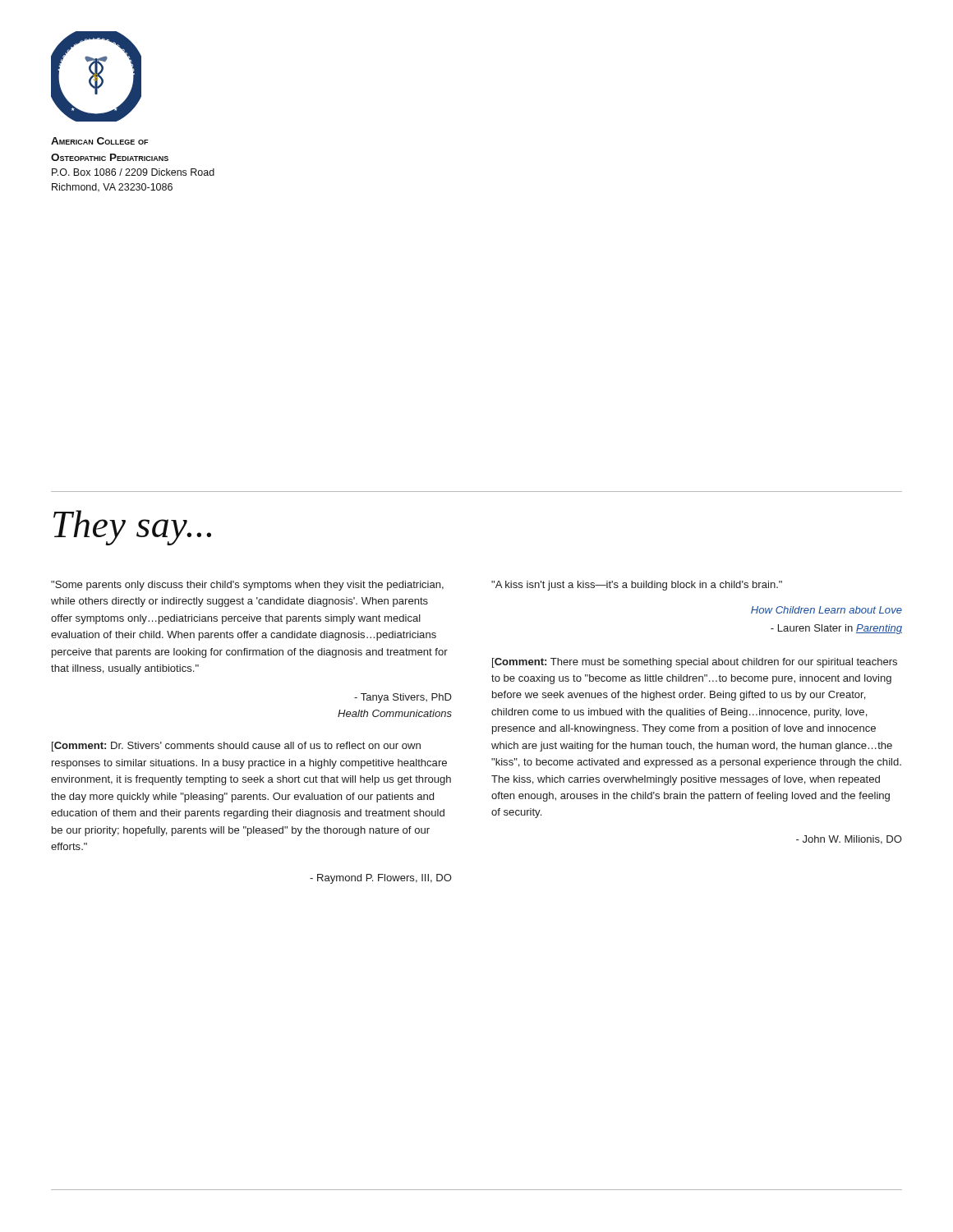Viewport: 953px width, 1232px height.
Task: Find the text starting "Tanya Stivers, PhD Health"
Action: (395, 705)
